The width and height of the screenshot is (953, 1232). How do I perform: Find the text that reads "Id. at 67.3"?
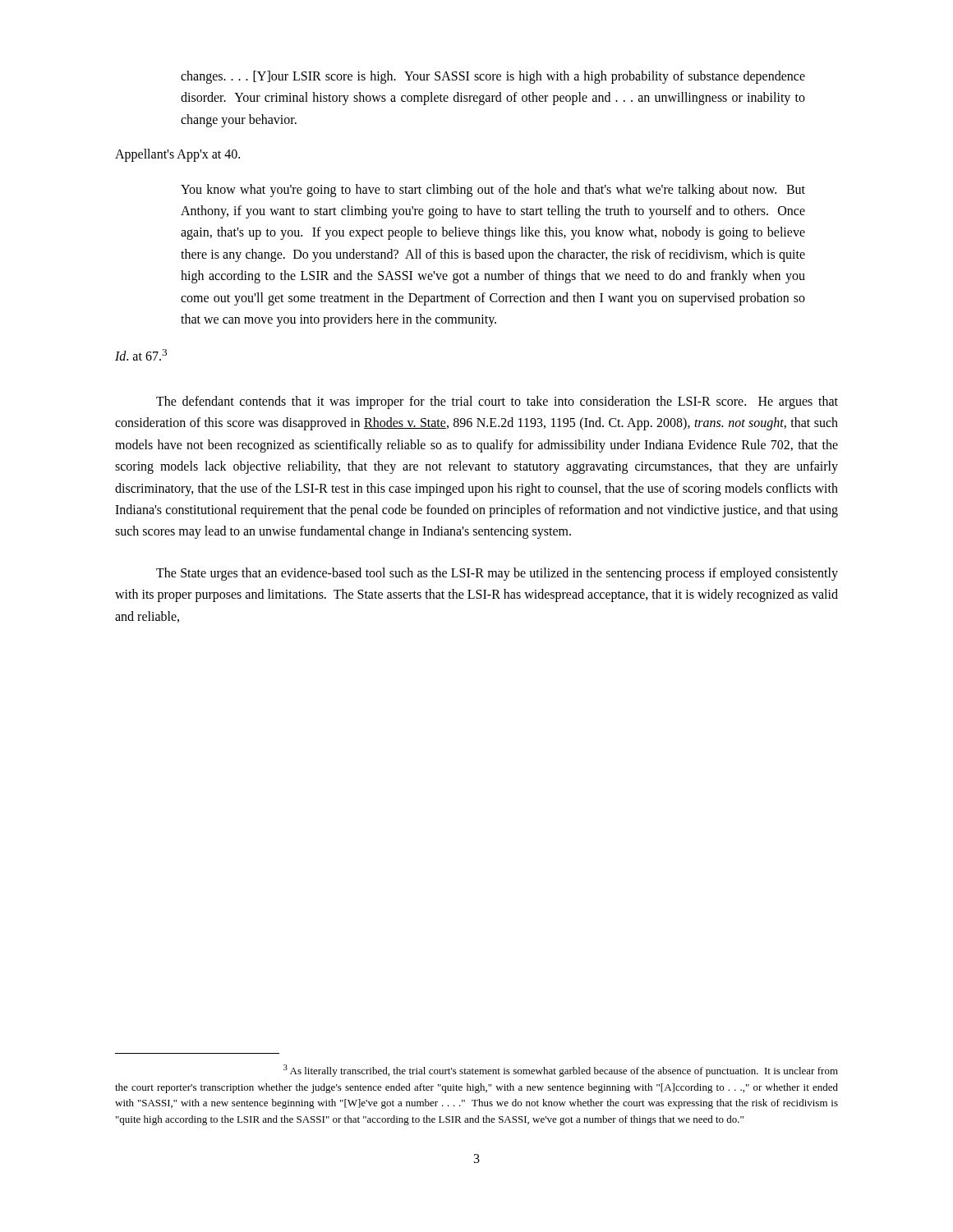141,355
